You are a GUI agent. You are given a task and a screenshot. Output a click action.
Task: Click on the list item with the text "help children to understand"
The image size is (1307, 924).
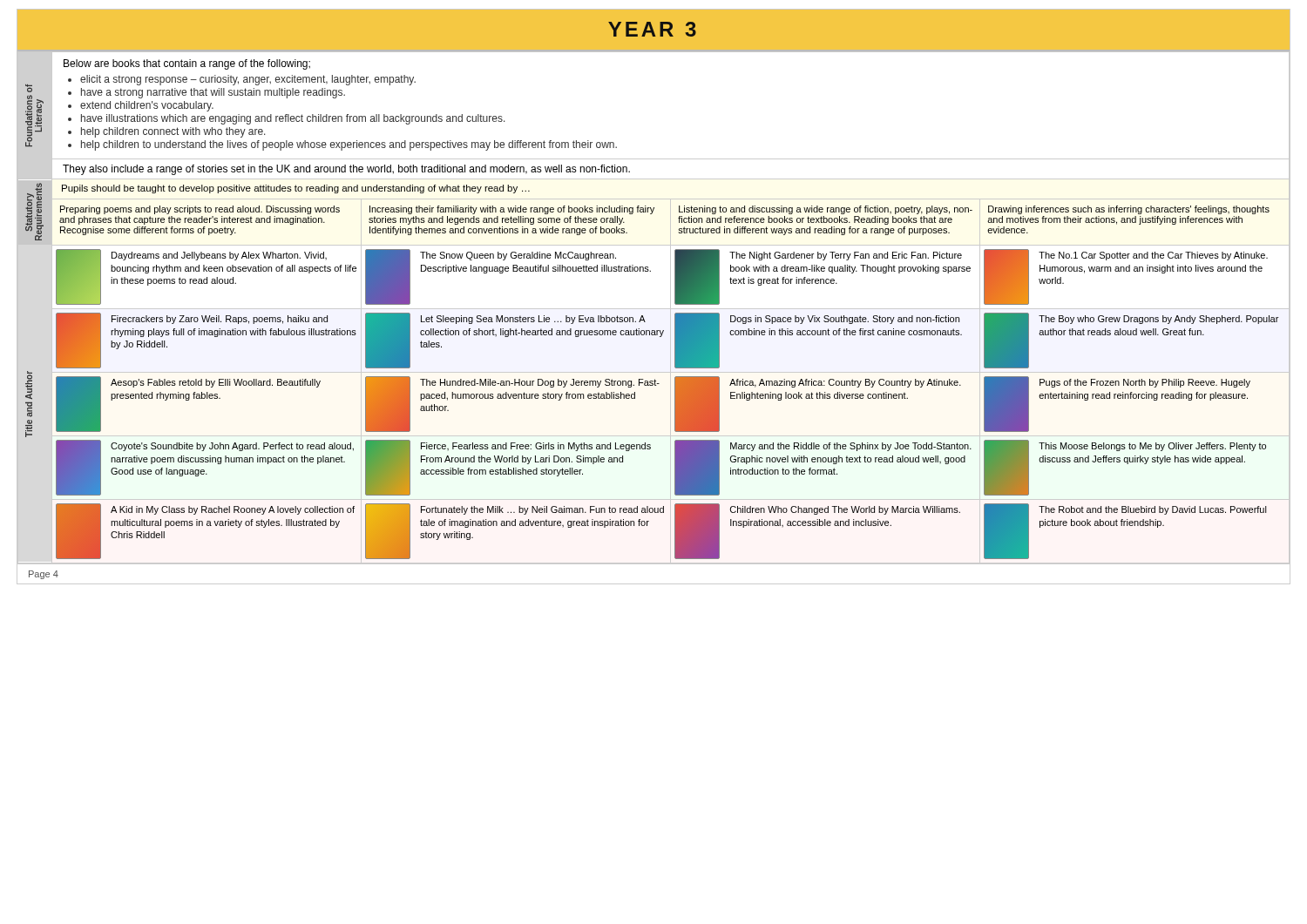coord(349,145)
